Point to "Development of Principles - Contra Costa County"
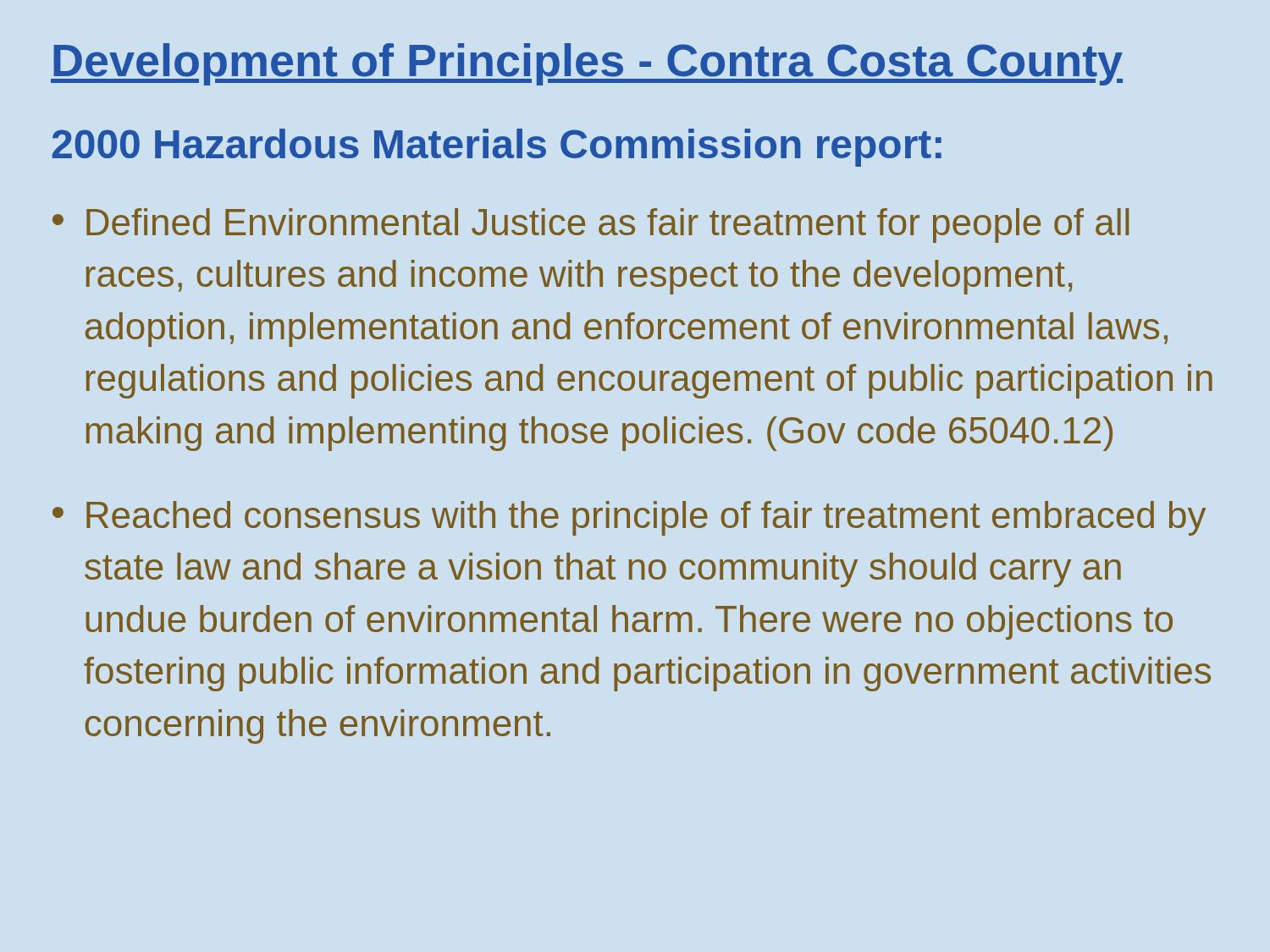 pyautogui.click(x=635, y=60)
